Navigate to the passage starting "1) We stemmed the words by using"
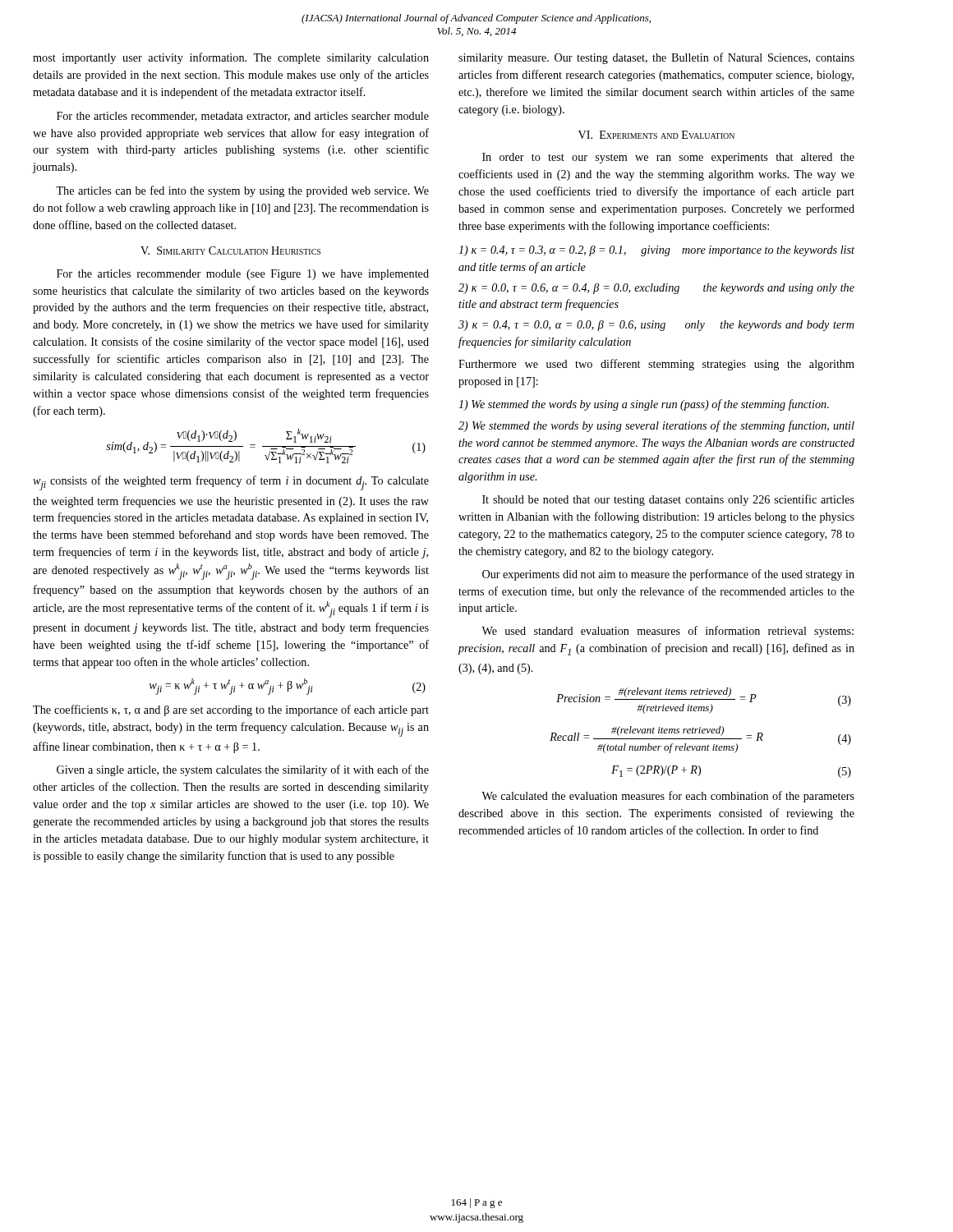Viewport: 953px width, 1232px height. pos(656,404)
